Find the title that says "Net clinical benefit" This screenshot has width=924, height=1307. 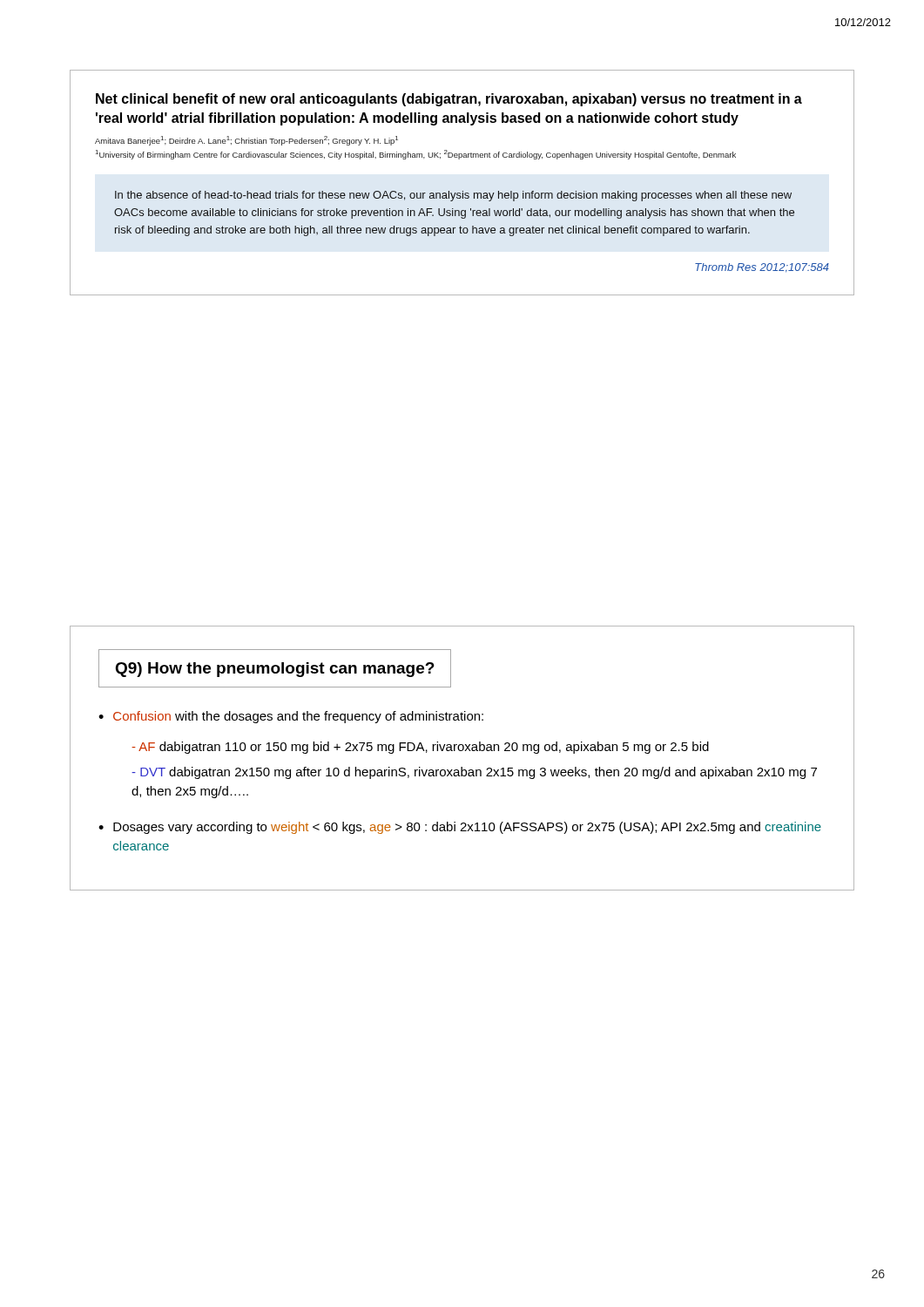pyautogui.click(x=448, y=108)
